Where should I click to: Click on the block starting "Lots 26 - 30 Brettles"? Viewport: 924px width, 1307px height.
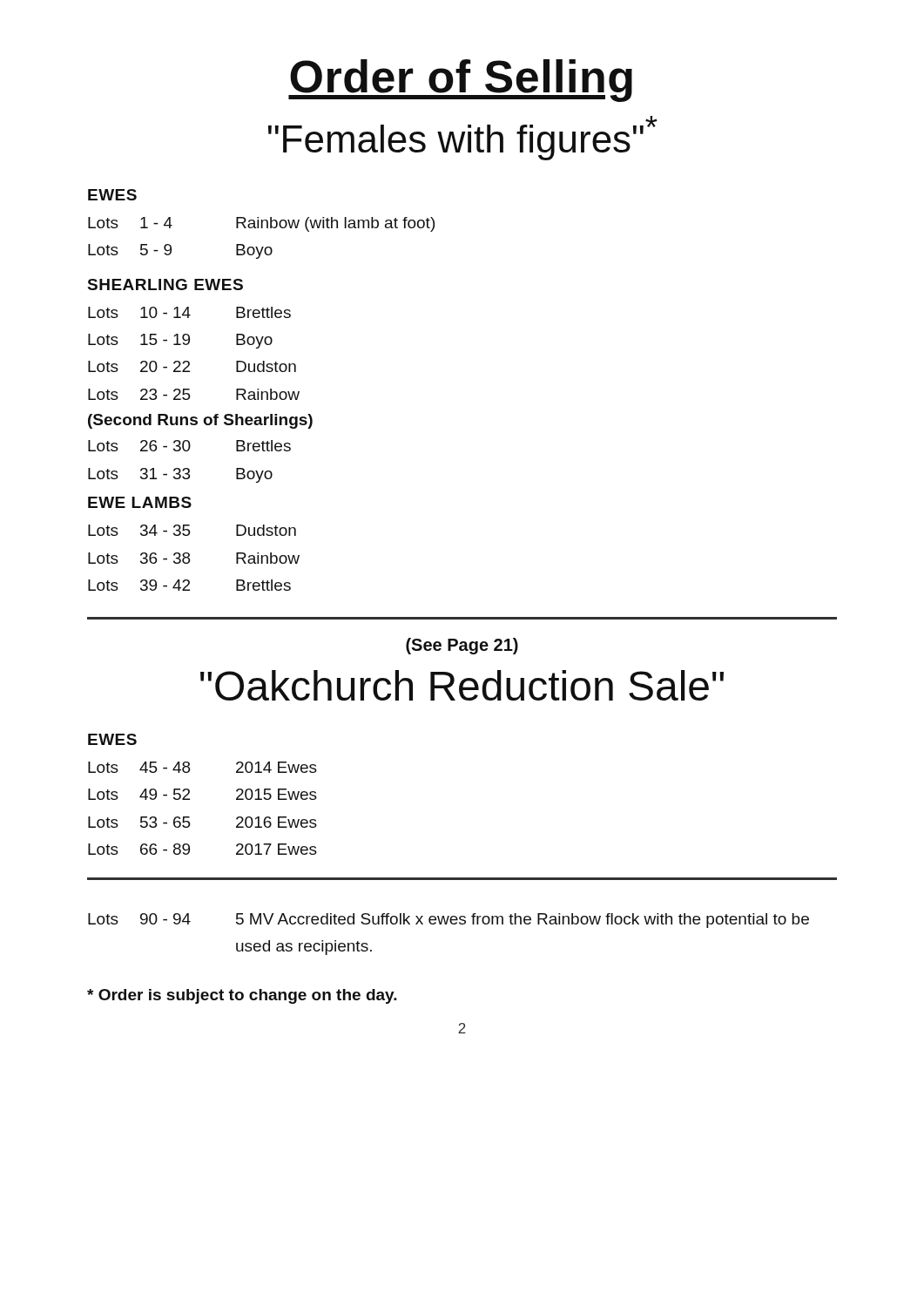coord(189,446)
